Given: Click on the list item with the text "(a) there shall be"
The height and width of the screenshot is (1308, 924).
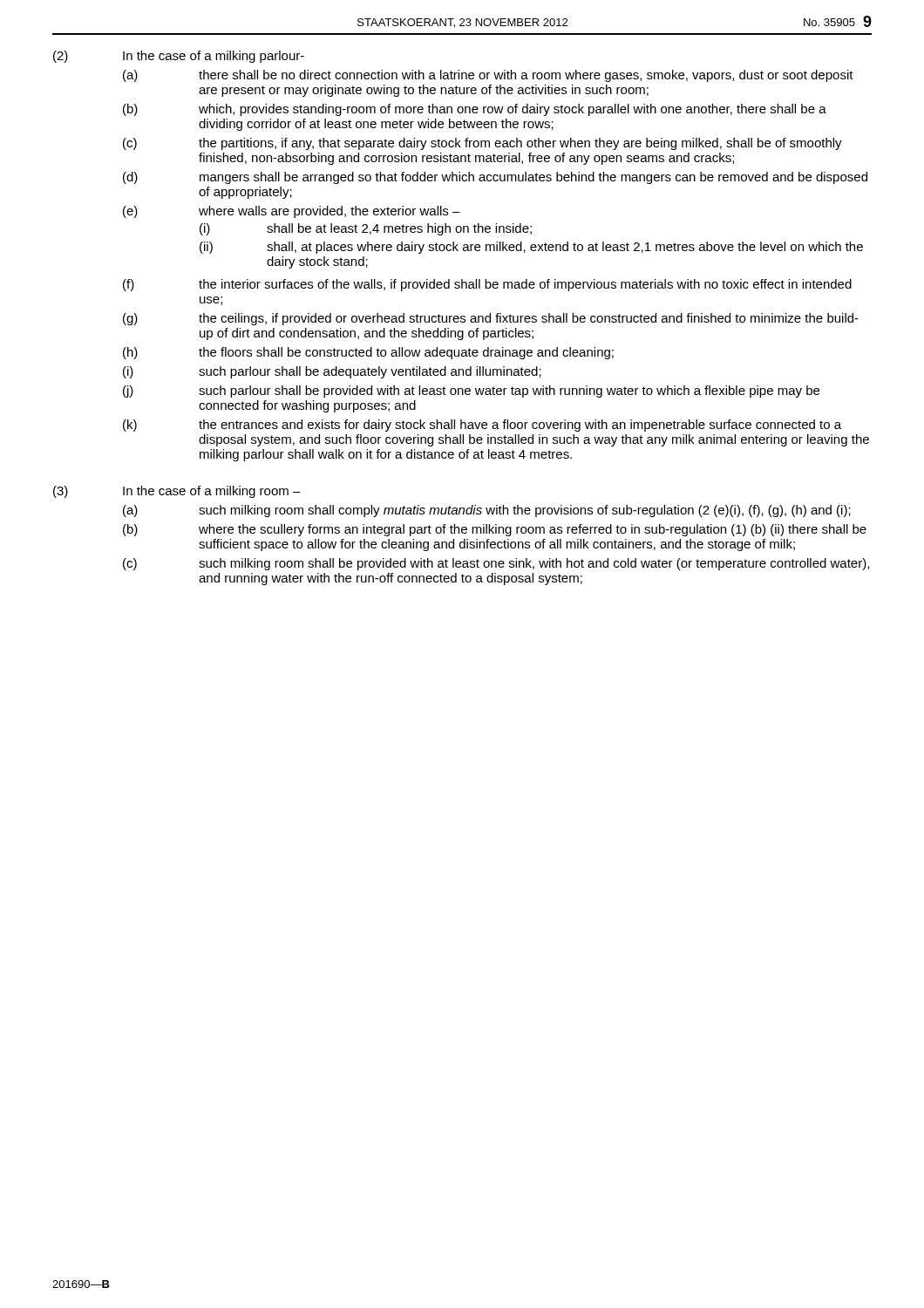Looking at the screenshot, I should (497, 82).
